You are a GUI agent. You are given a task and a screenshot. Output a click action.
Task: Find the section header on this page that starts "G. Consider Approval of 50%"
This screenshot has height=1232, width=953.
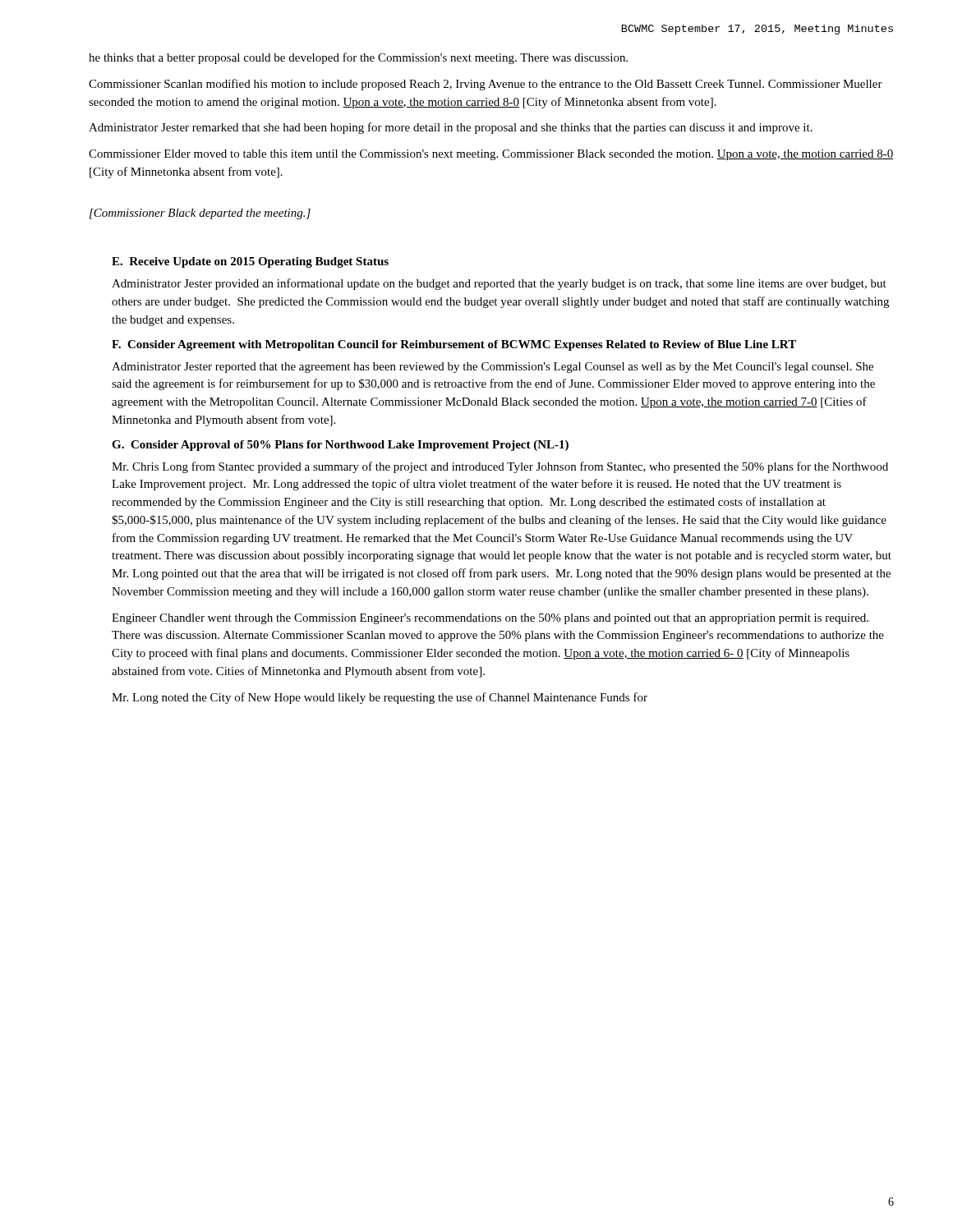(503, 444)
